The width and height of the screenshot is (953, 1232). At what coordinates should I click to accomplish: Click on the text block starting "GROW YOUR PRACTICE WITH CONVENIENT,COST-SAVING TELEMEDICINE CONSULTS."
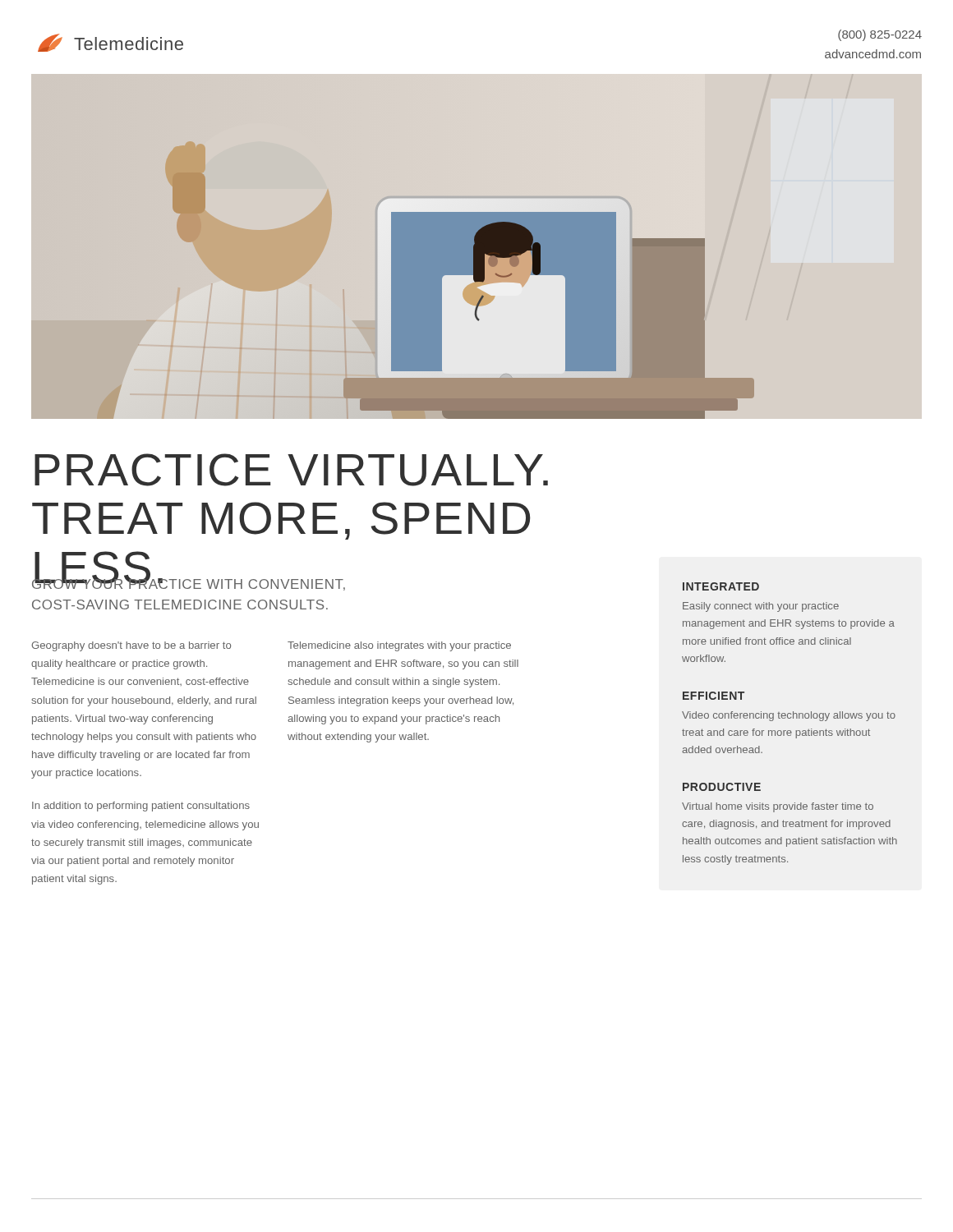tap(278, 595)
